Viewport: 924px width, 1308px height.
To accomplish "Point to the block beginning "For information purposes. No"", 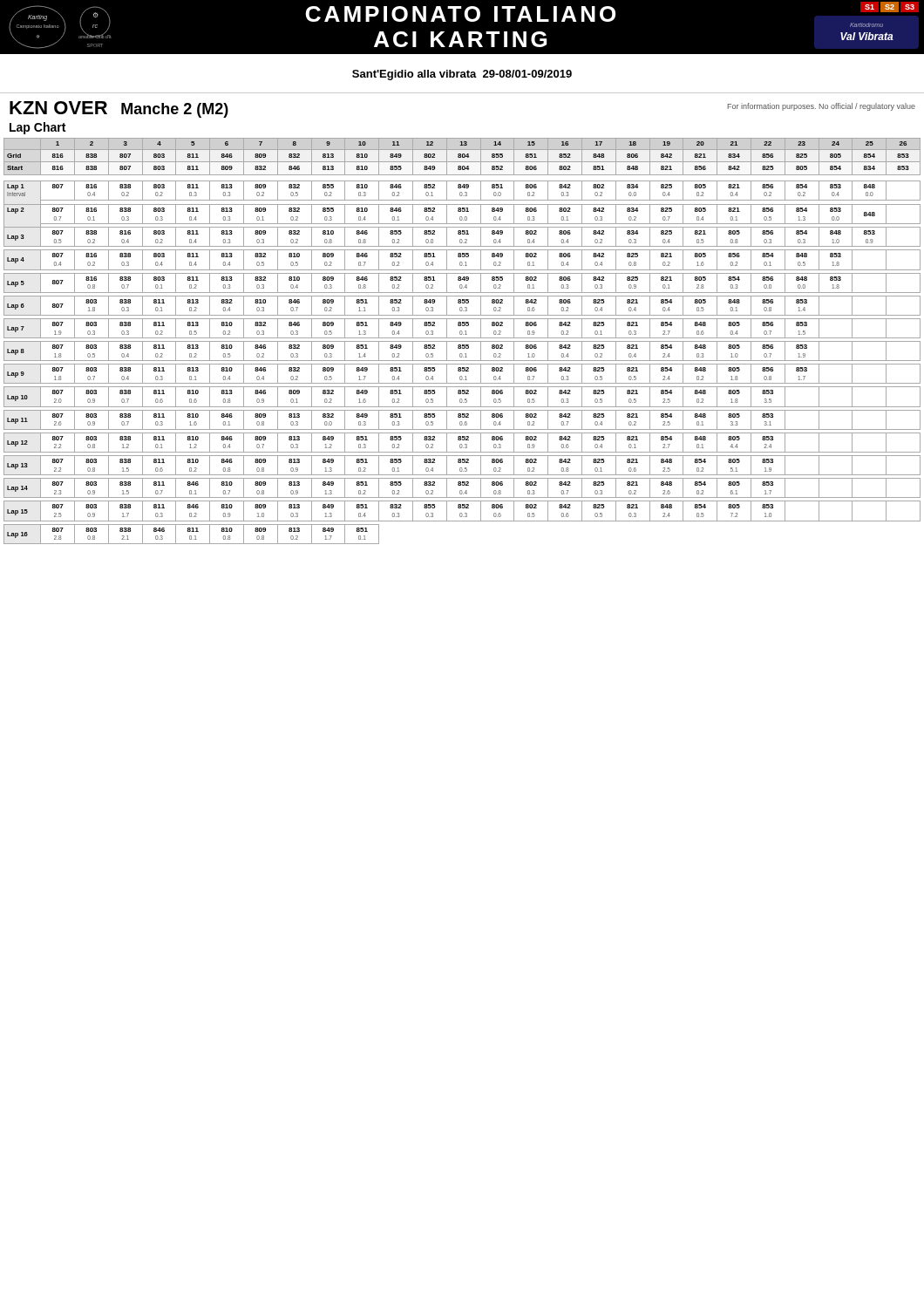I will 821,106.
